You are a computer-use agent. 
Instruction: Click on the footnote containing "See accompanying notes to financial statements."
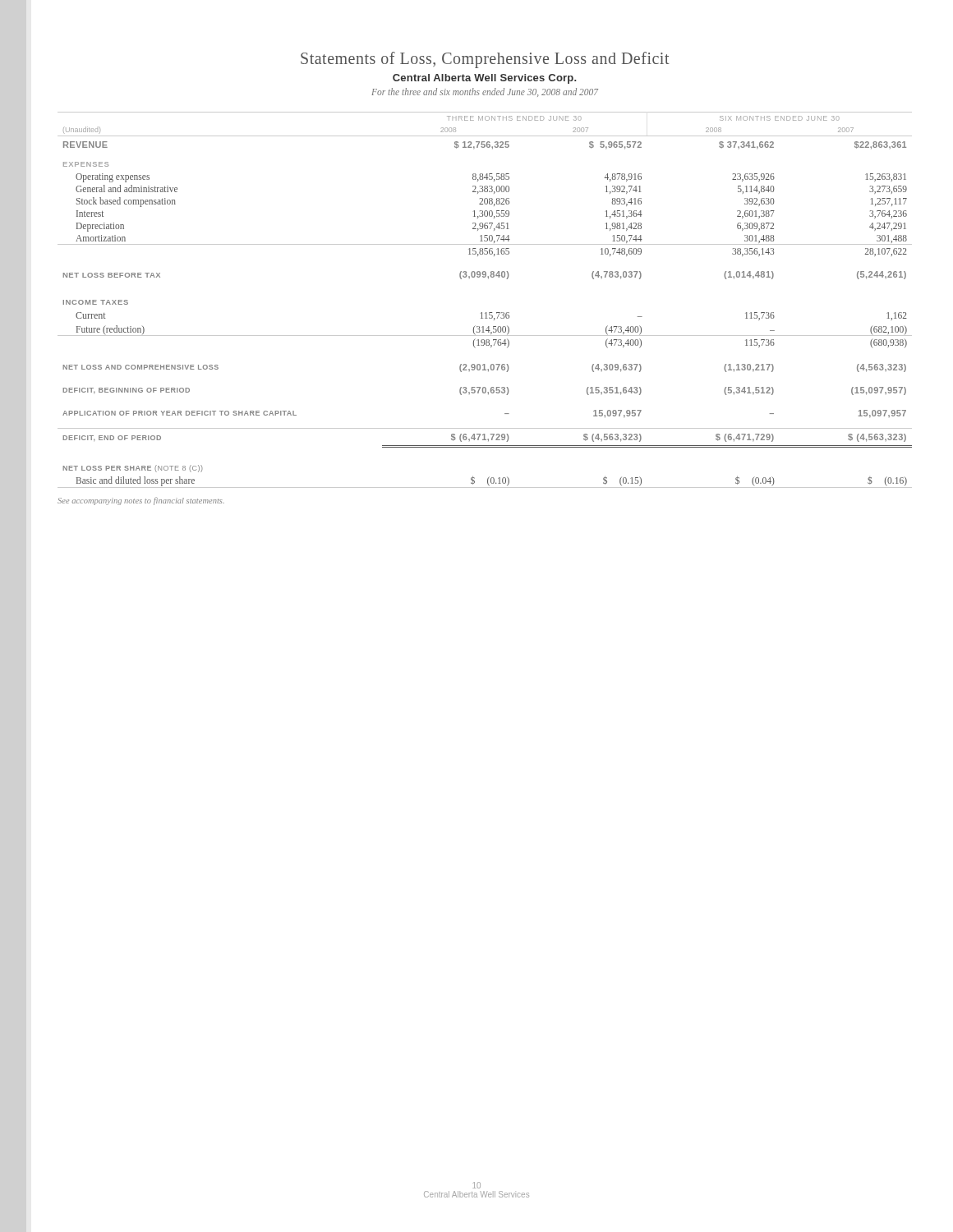coord(141,501)
